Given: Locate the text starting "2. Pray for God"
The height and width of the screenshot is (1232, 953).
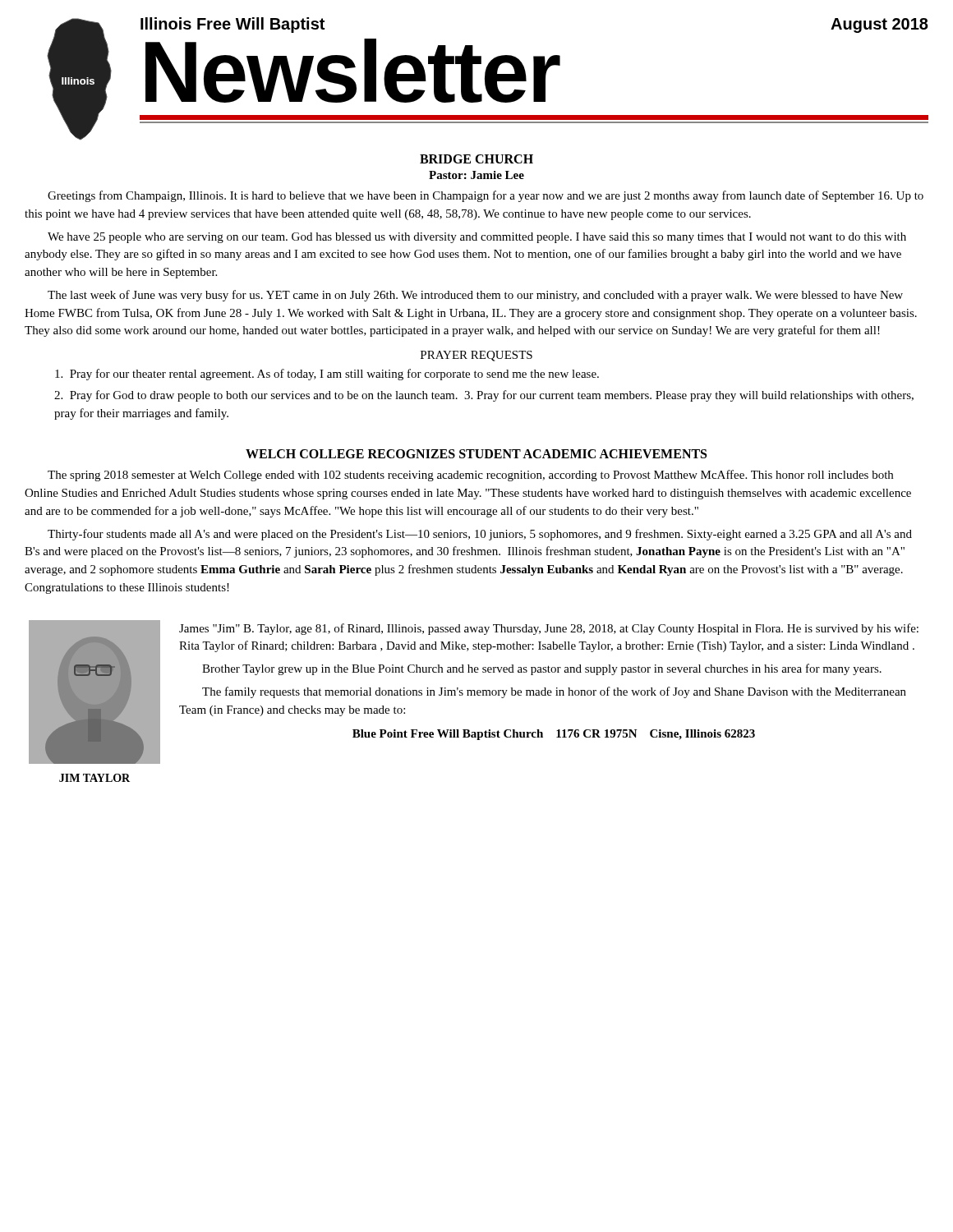Looking at the screenshot, I should pyautogui.click(x=484, y=404).
